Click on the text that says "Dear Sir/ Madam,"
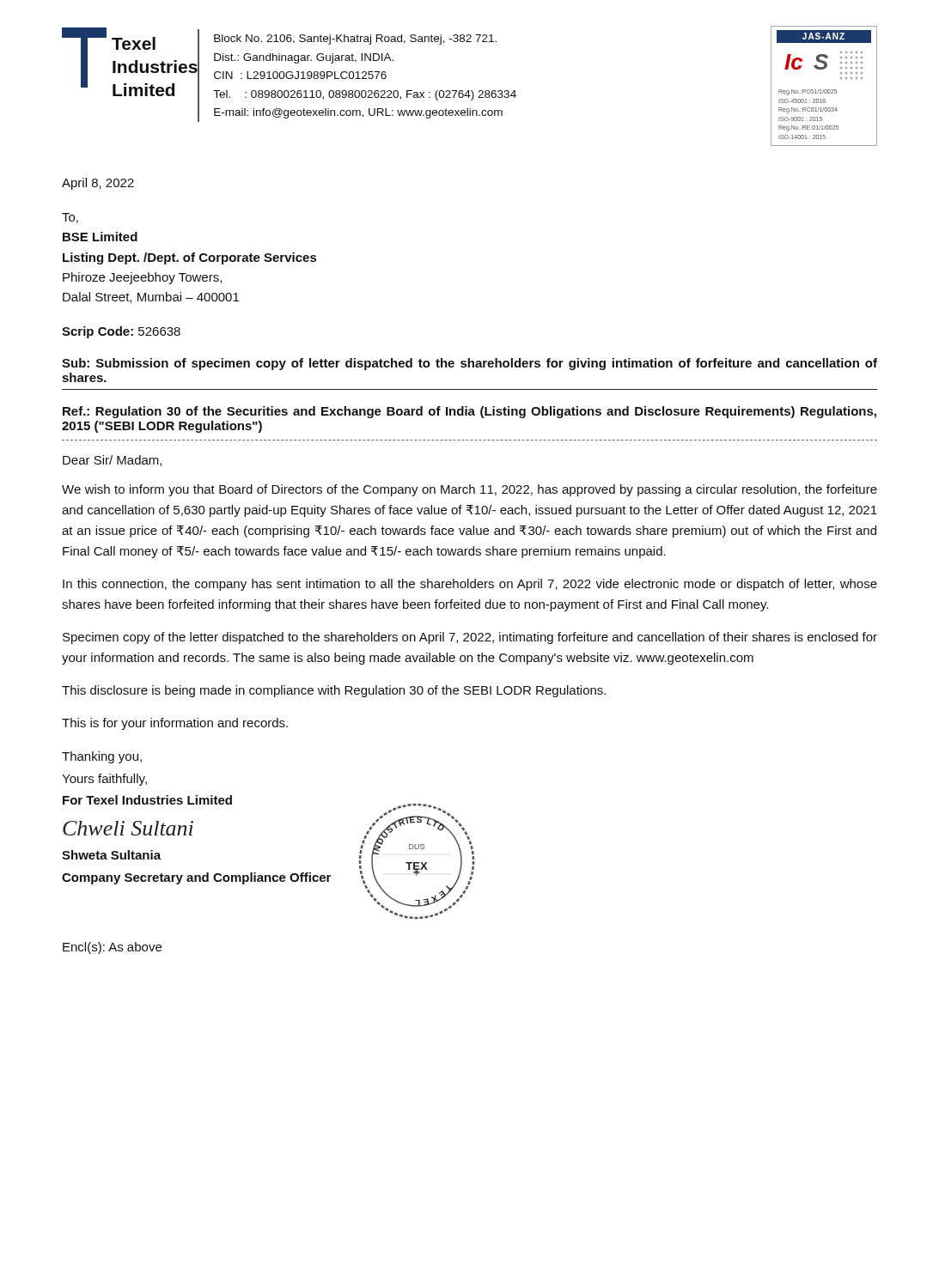 point(112,460)
